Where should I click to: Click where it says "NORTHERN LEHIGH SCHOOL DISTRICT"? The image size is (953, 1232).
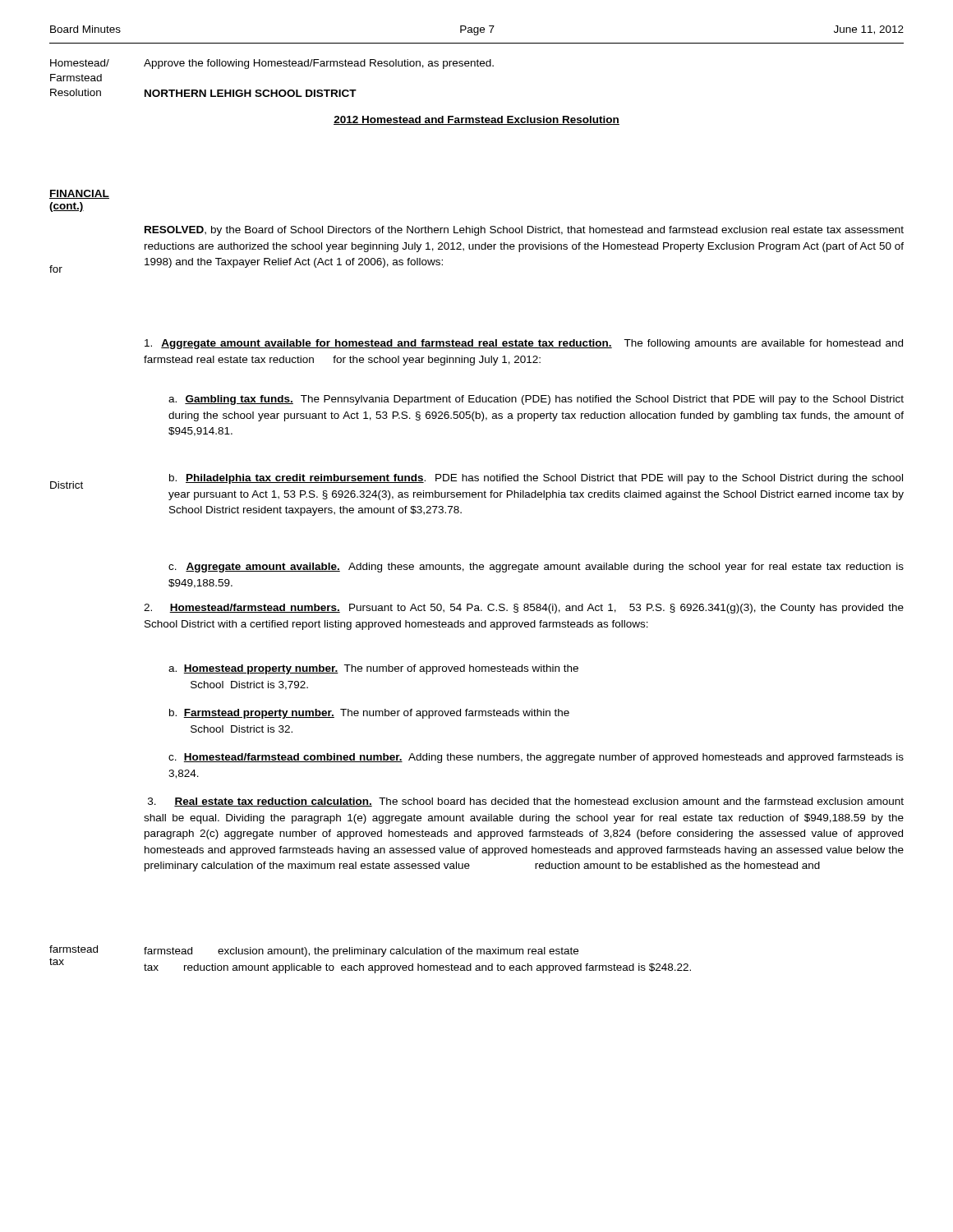tap(250, 93)
